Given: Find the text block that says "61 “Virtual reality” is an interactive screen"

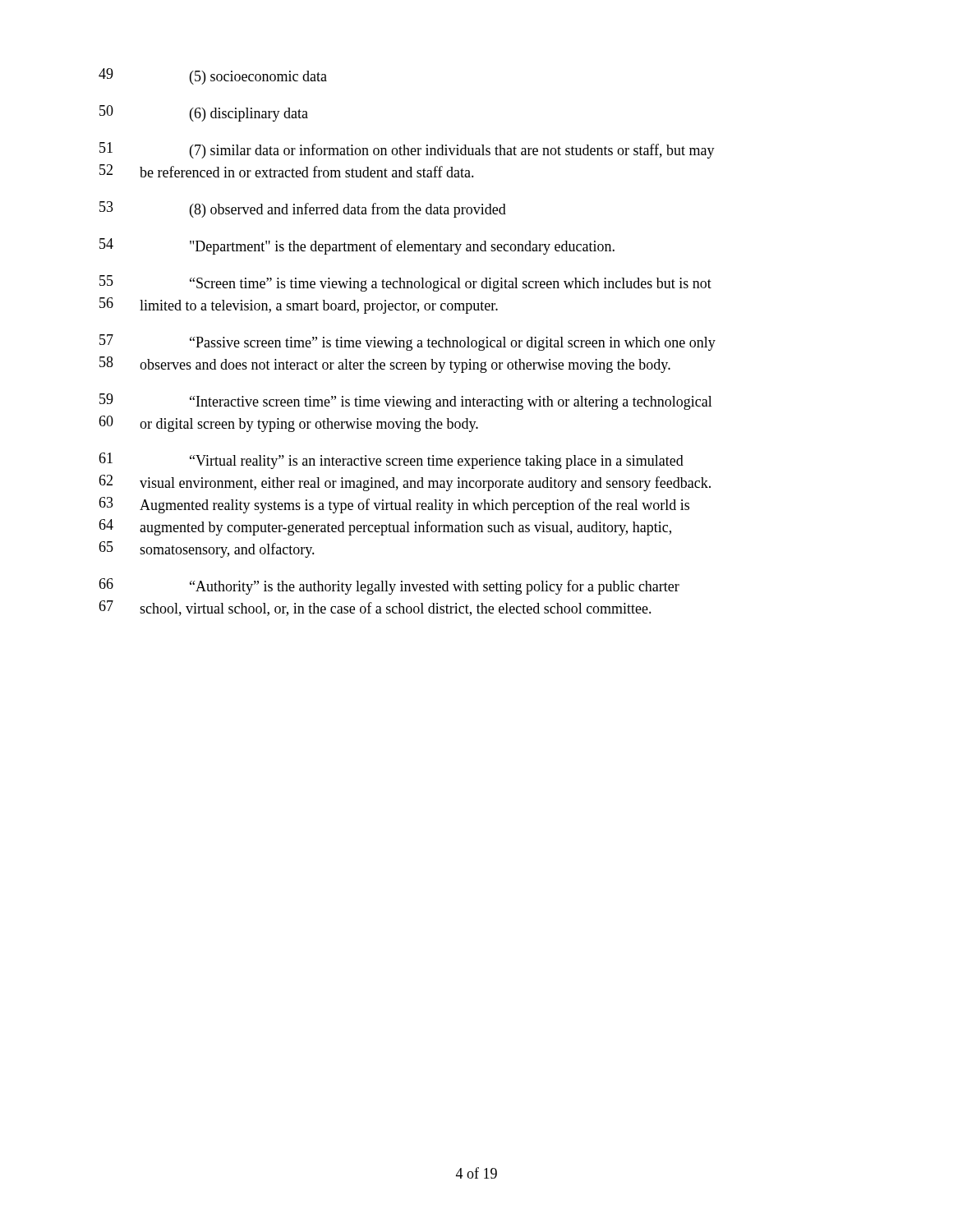Looking at the screenshot, I should click(460, 505).
